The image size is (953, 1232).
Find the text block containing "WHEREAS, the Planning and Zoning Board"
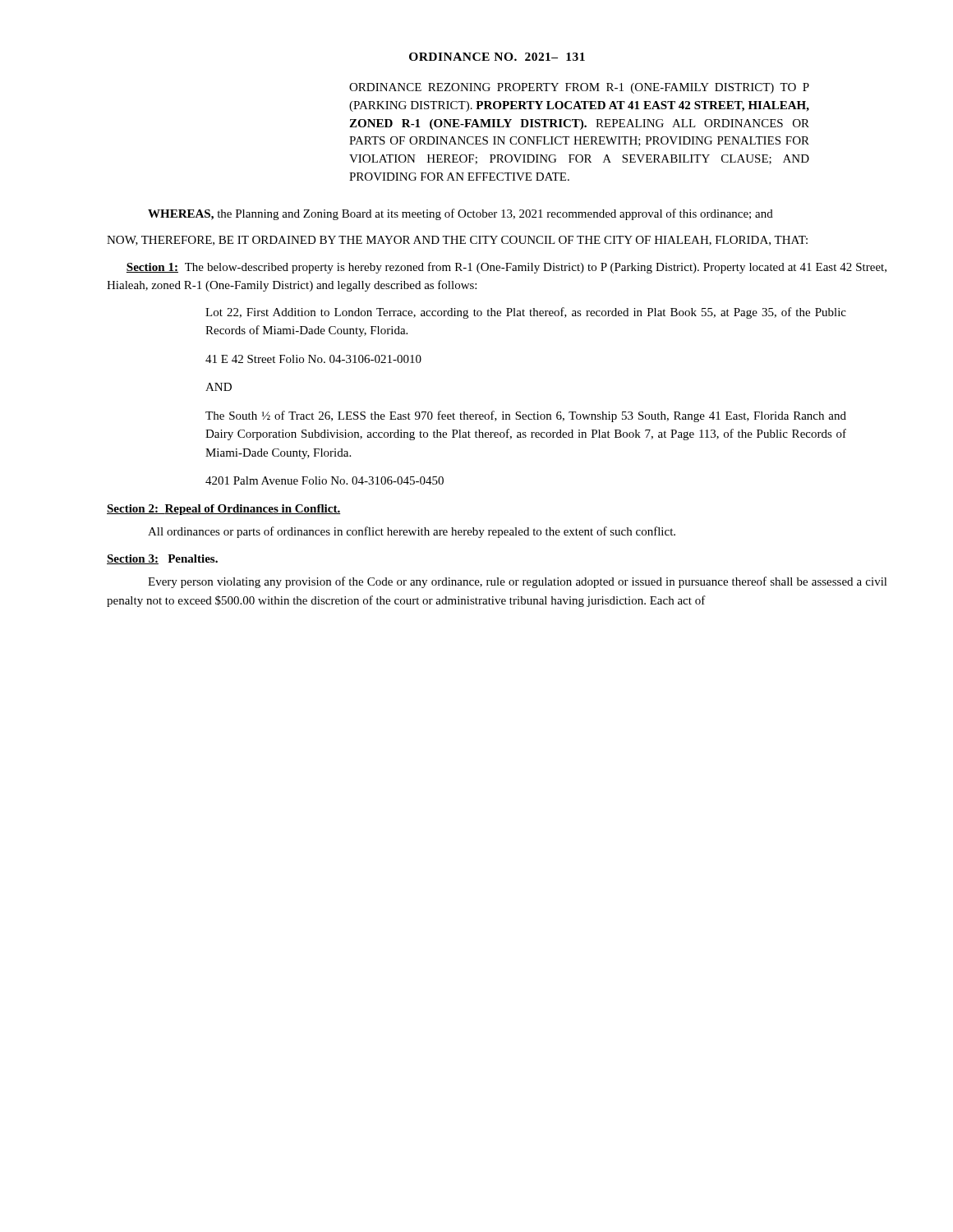click(x=460, y=213)
